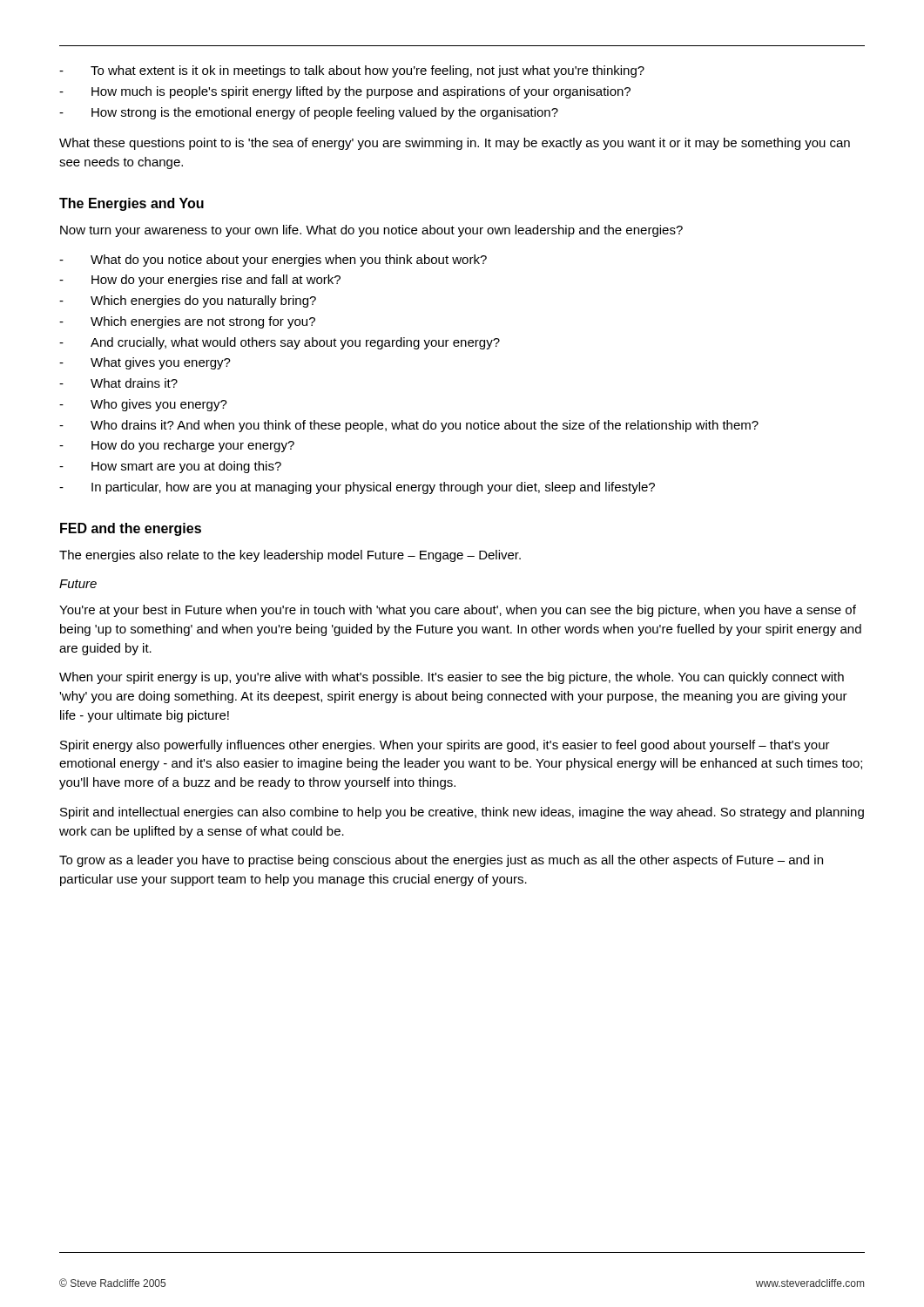Locate the block of text that opens with "- To what"
This screenshot has width=924, height=1307.
352,71
